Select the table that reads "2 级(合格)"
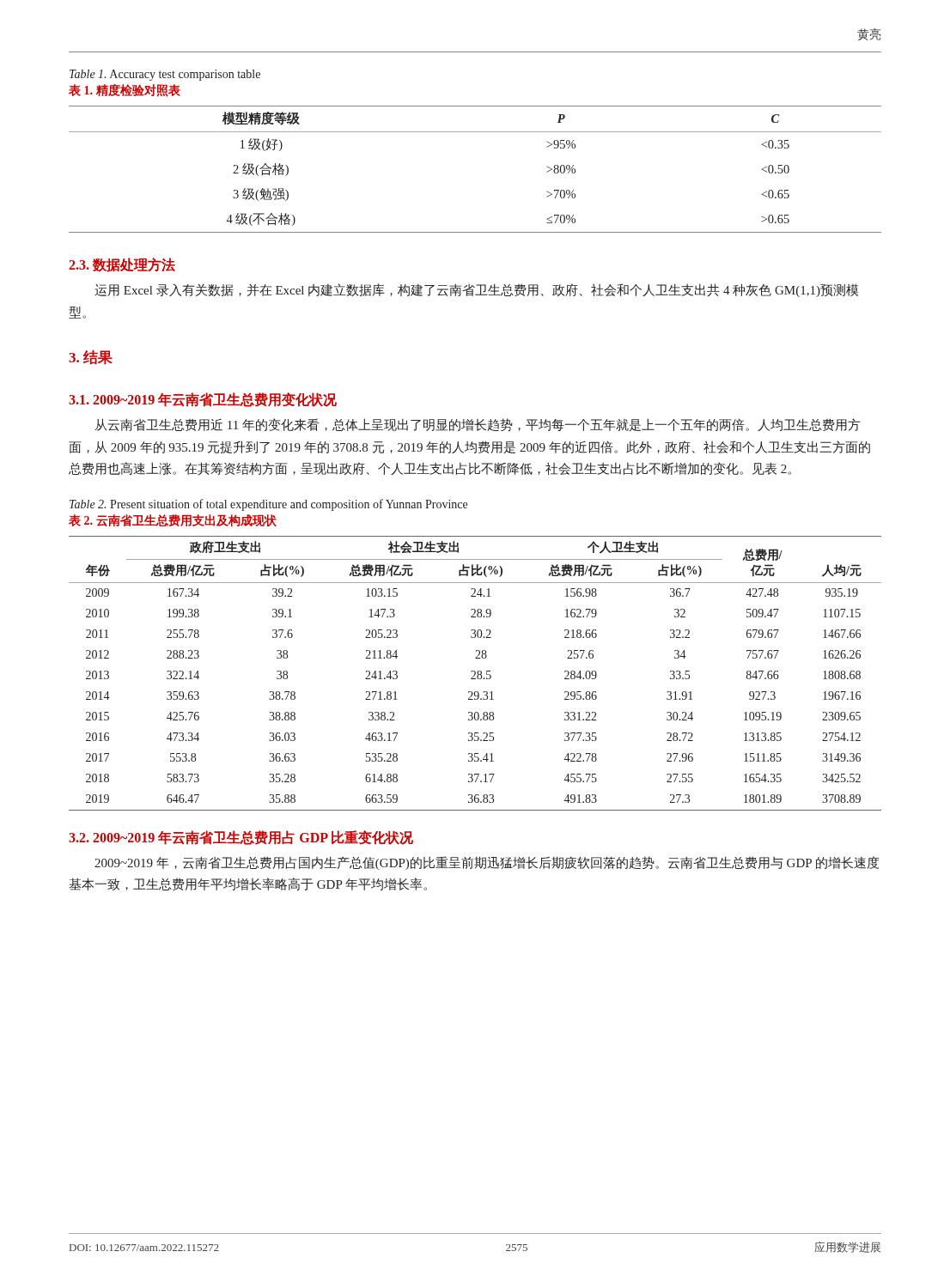 475,169
